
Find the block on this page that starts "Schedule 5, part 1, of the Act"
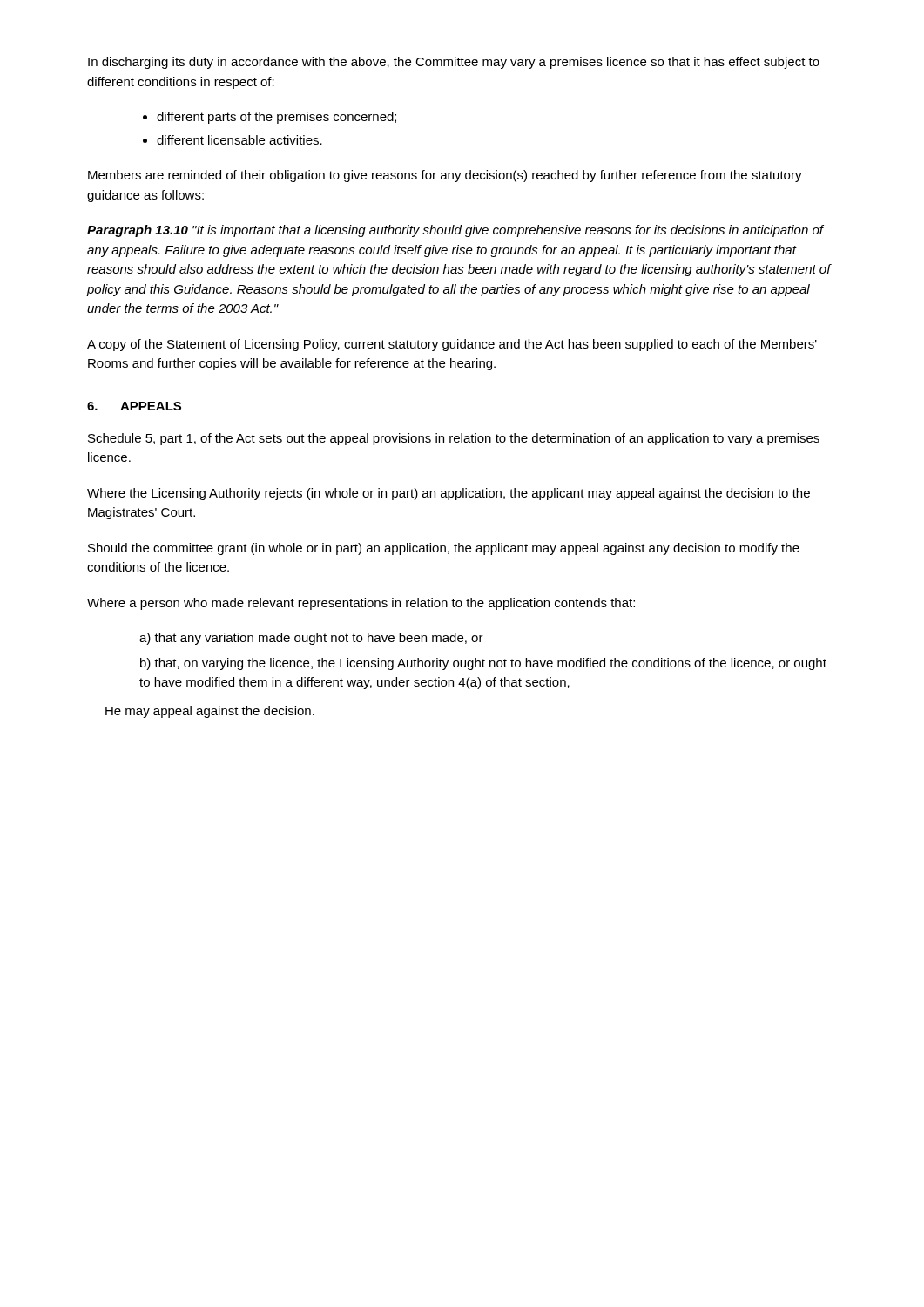click(453, 447)
